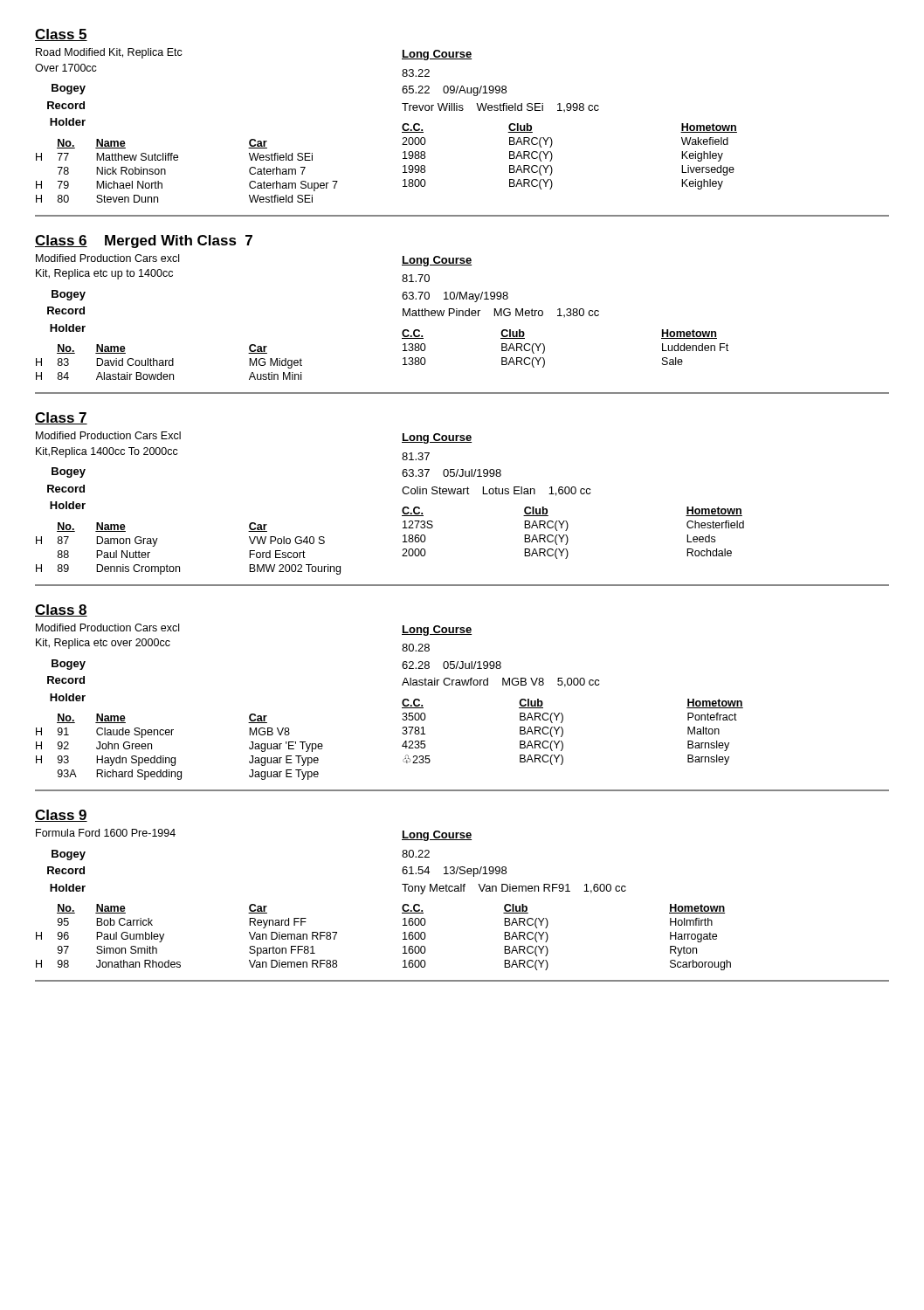Locate the element starting "Long Course 81.37 63.37 05/Jul/1998 Colin"

coord(437,438)
